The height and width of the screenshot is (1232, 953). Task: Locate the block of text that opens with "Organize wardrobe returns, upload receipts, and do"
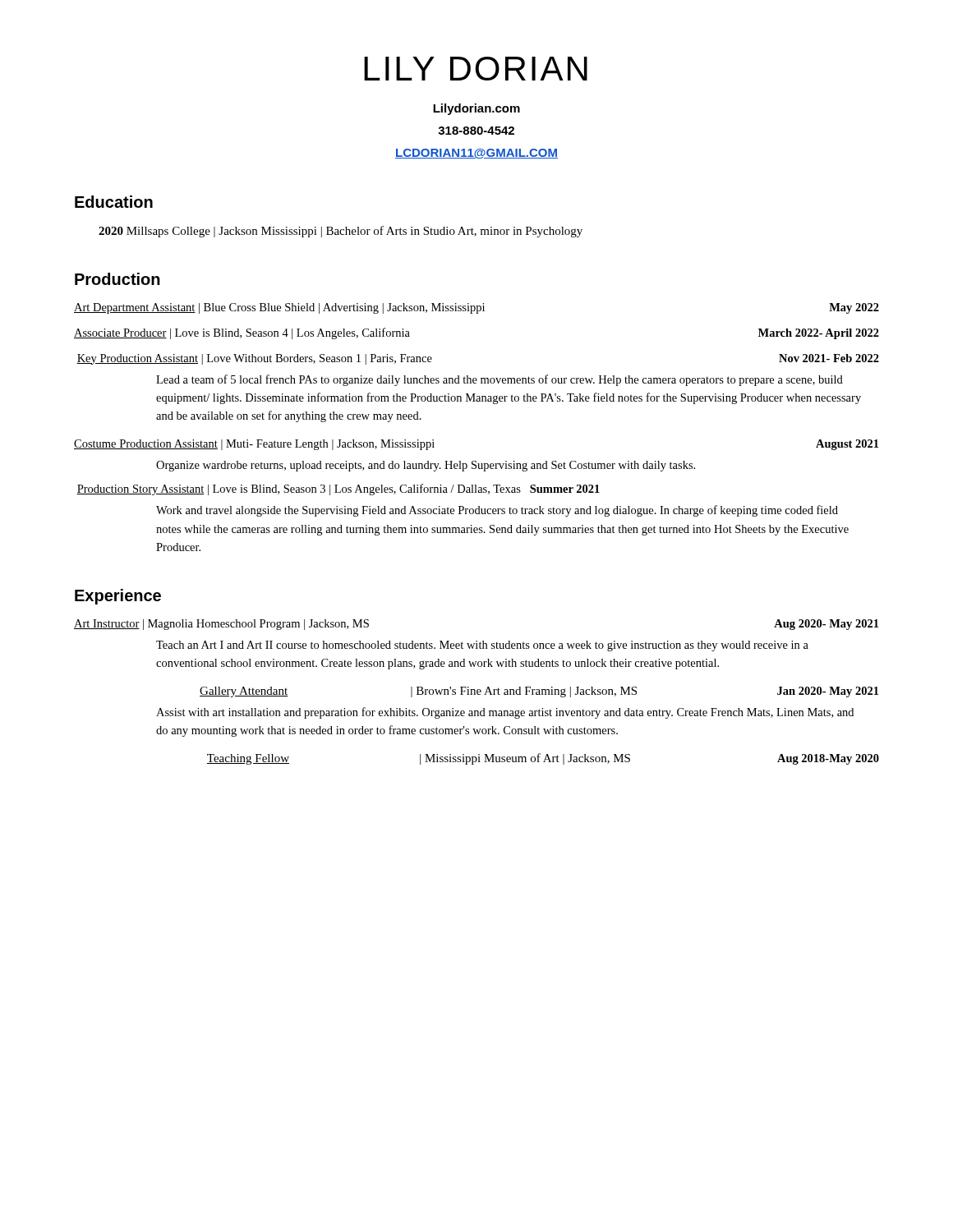coord(426,465)
